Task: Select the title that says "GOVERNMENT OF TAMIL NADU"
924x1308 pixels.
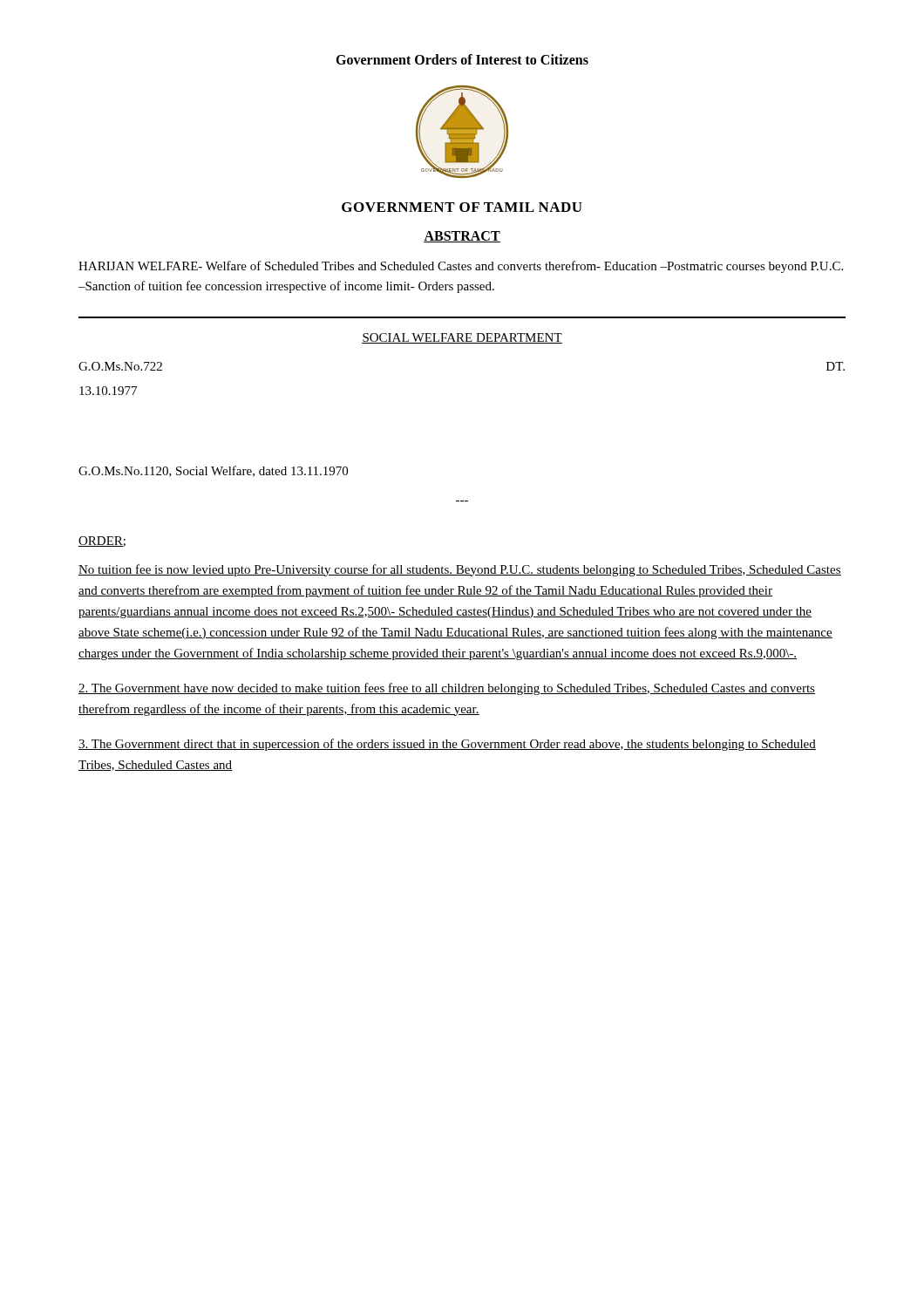Action: [462, 207]
